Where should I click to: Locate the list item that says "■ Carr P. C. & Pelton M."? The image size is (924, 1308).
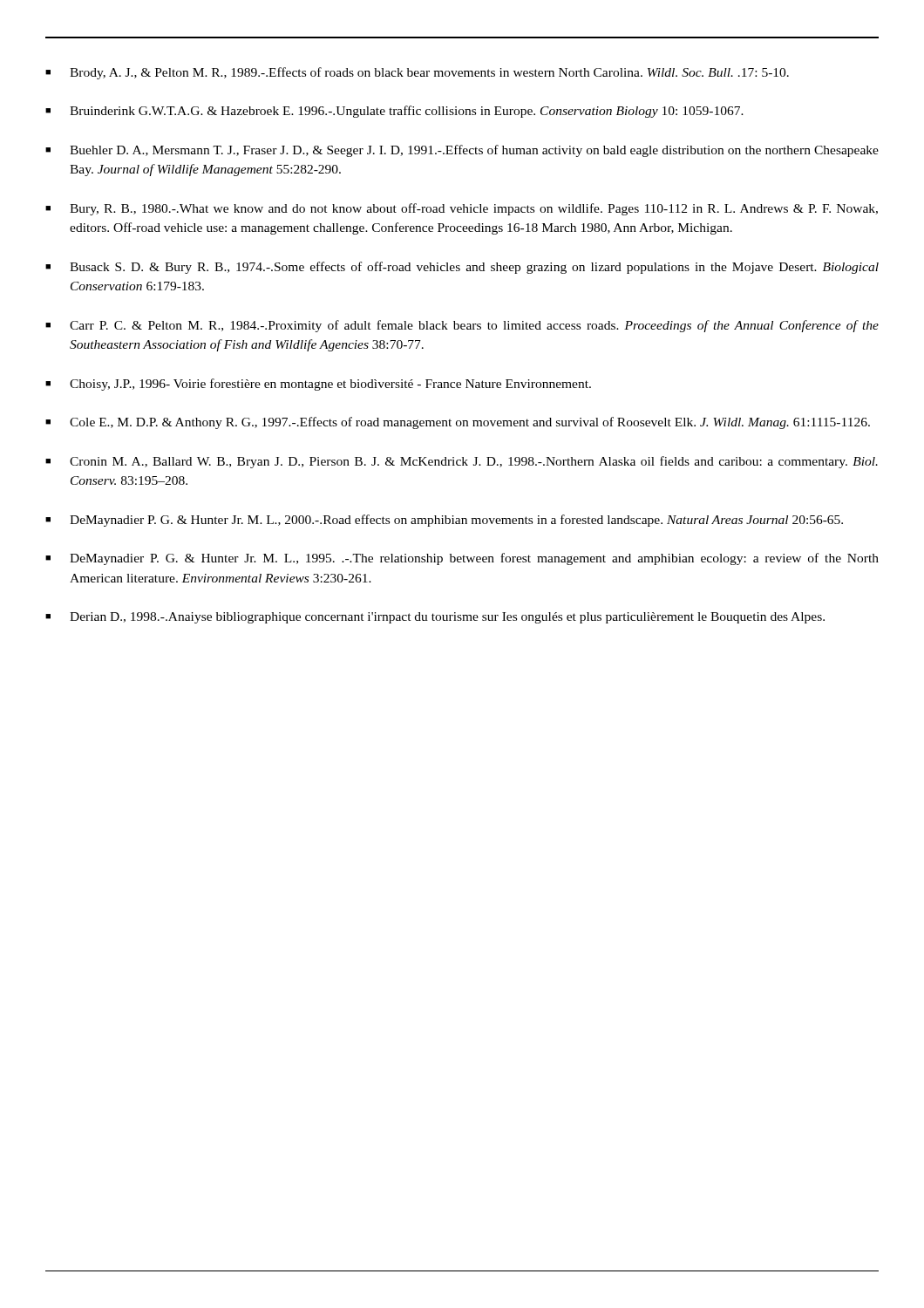462,335
